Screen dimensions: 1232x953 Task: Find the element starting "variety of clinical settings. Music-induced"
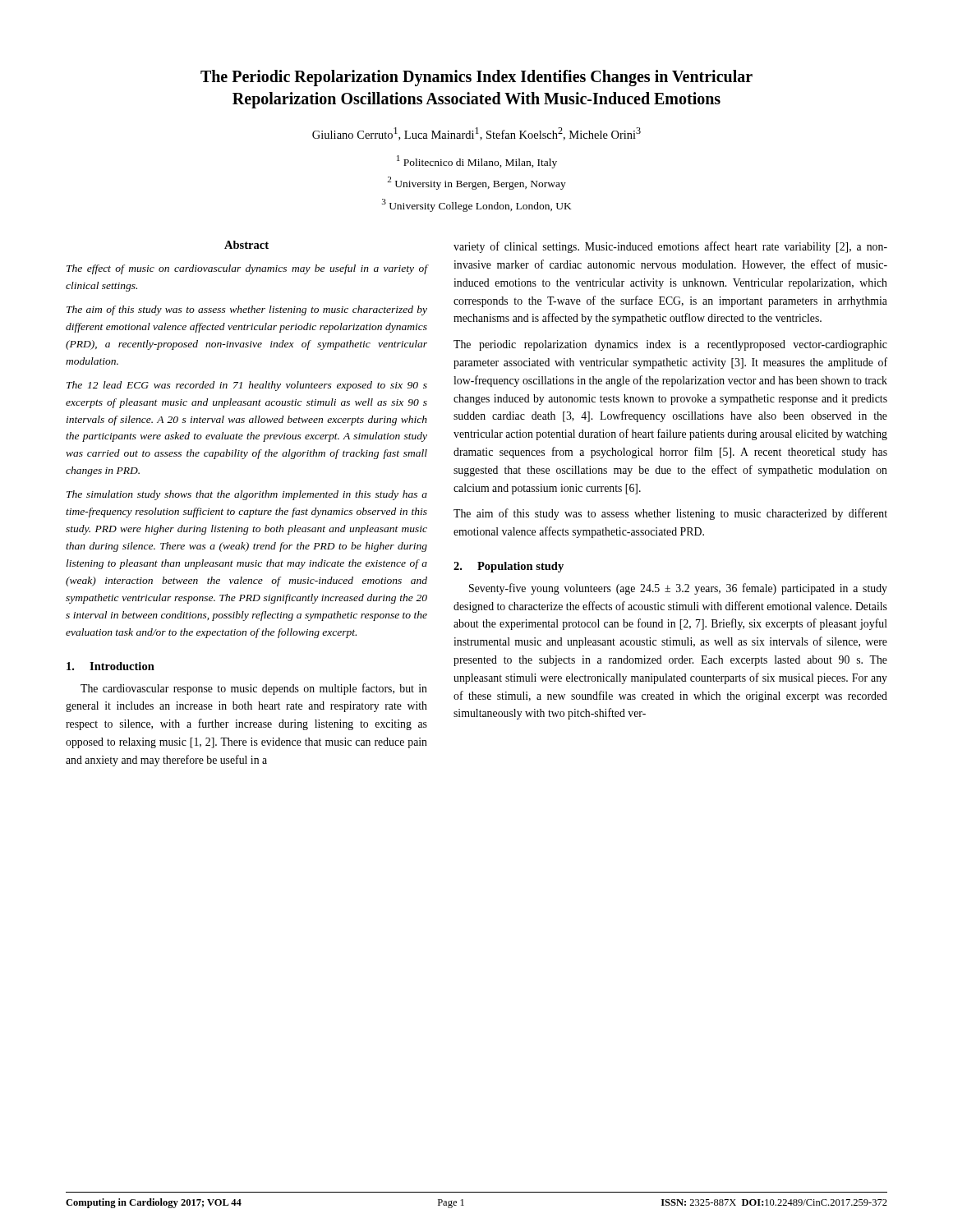point(670,390)
